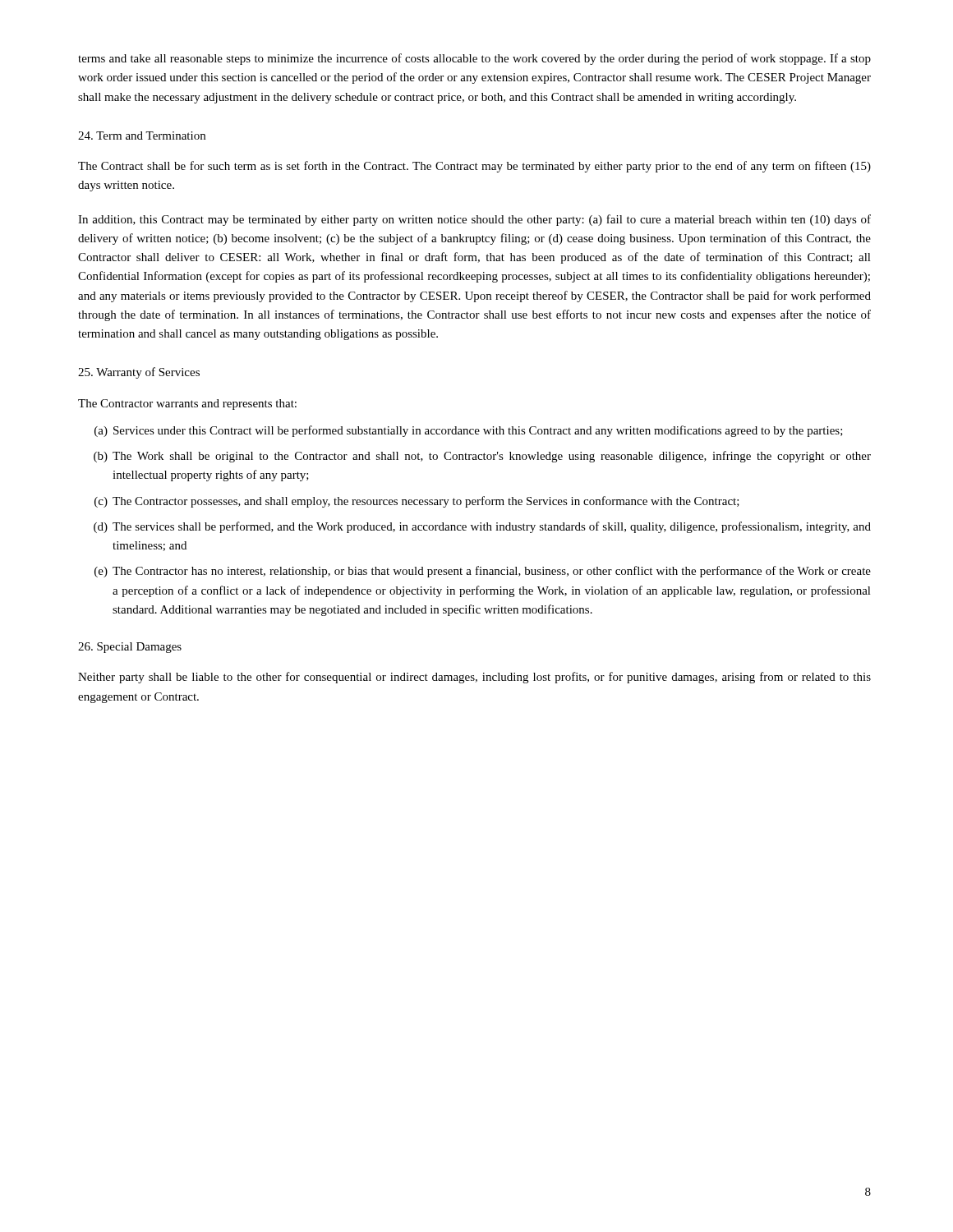Locate the list item that says "(c) The Contractor possesses, and"

[474, 501]
